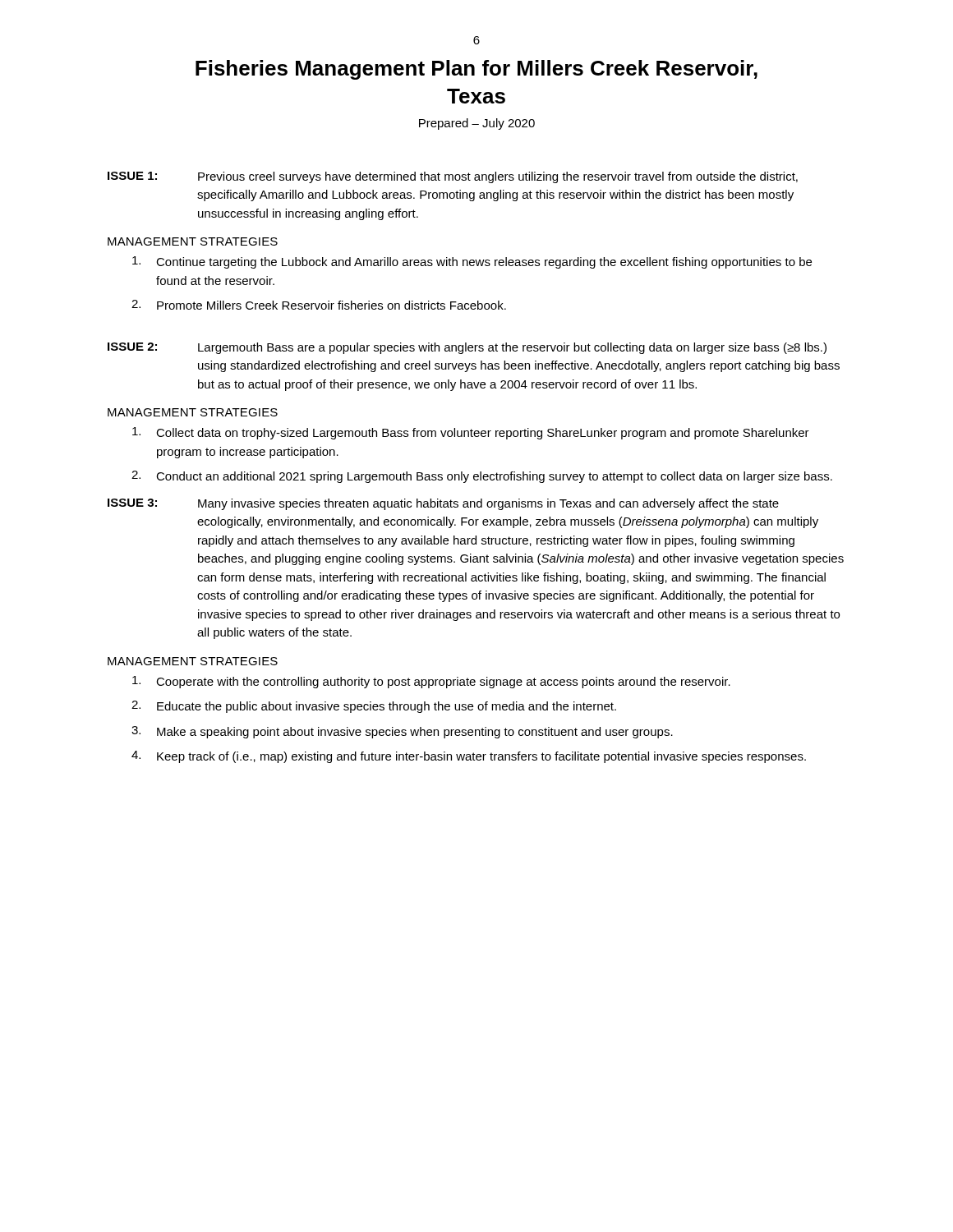Point to "Fisheries Management Plan for Millers Creek Reservoir,Texas"
The width and height of the screenshot is (953, 1232).
pos(476,82)
